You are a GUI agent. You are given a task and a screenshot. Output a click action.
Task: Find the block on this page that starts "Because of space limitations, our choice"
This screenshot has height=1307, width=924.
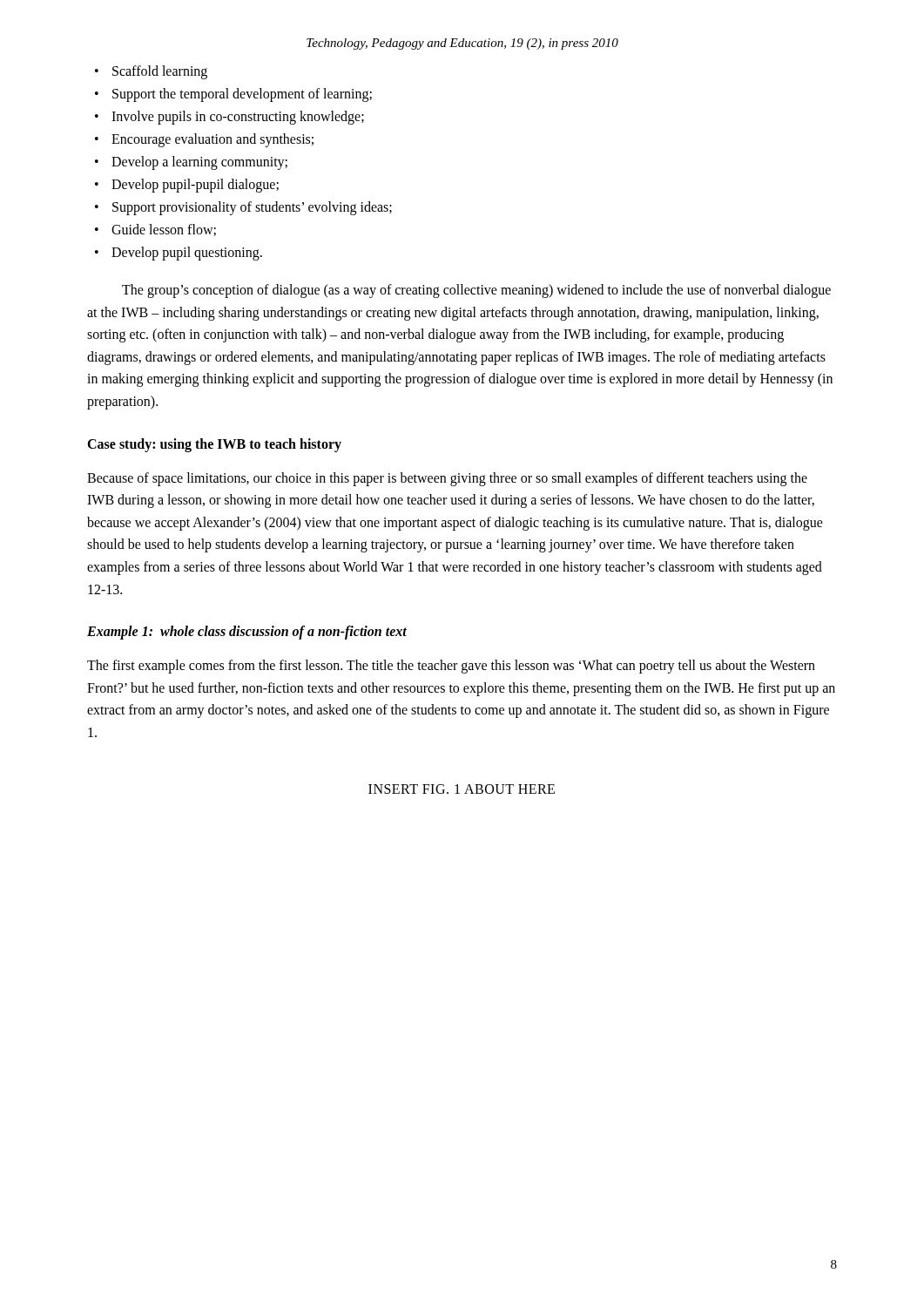tap(455, 533)
